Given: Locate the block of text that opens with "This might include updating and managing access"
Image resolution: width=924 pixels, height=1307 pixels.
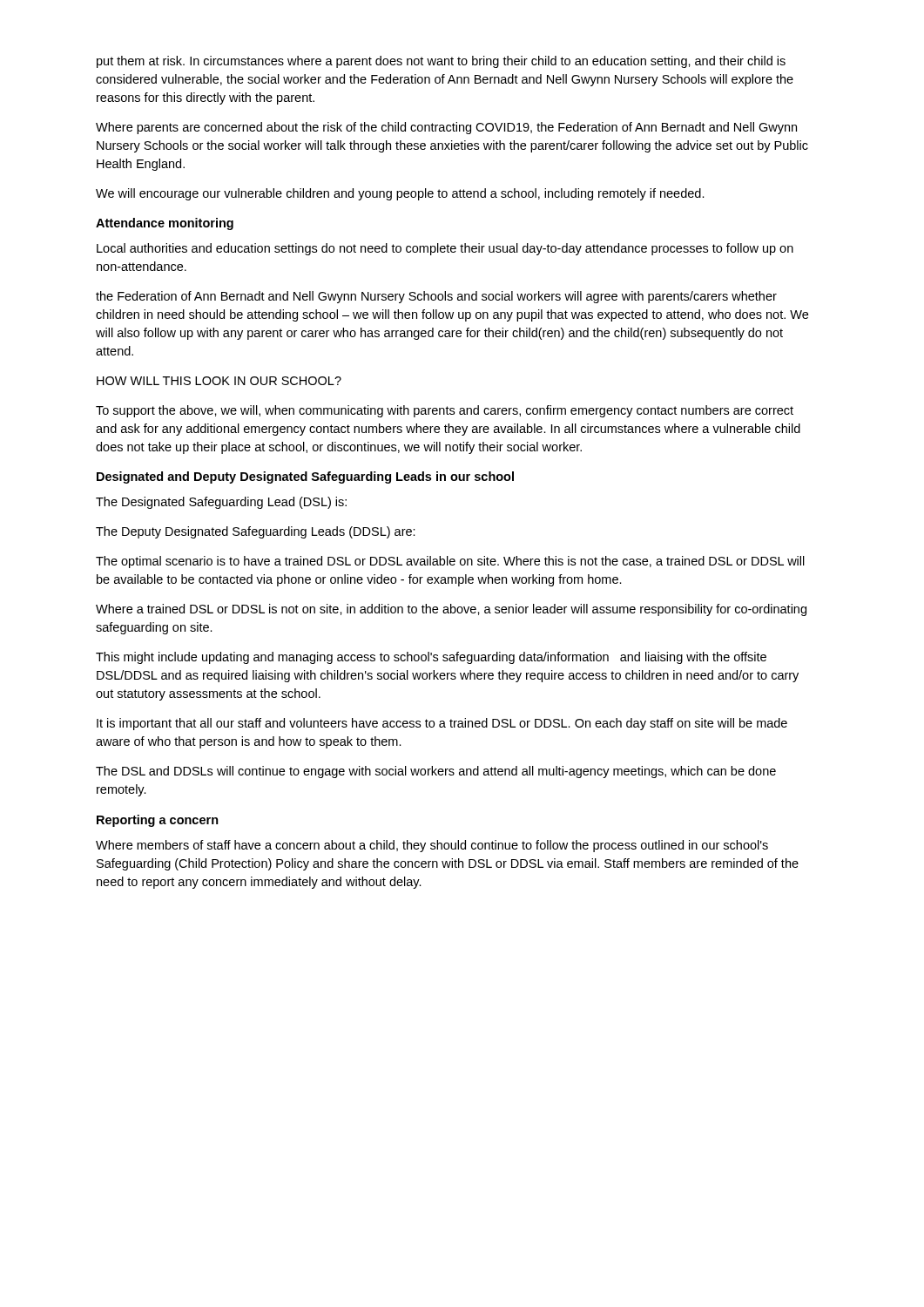Looking at the screenshot, I should coord(447,676).
